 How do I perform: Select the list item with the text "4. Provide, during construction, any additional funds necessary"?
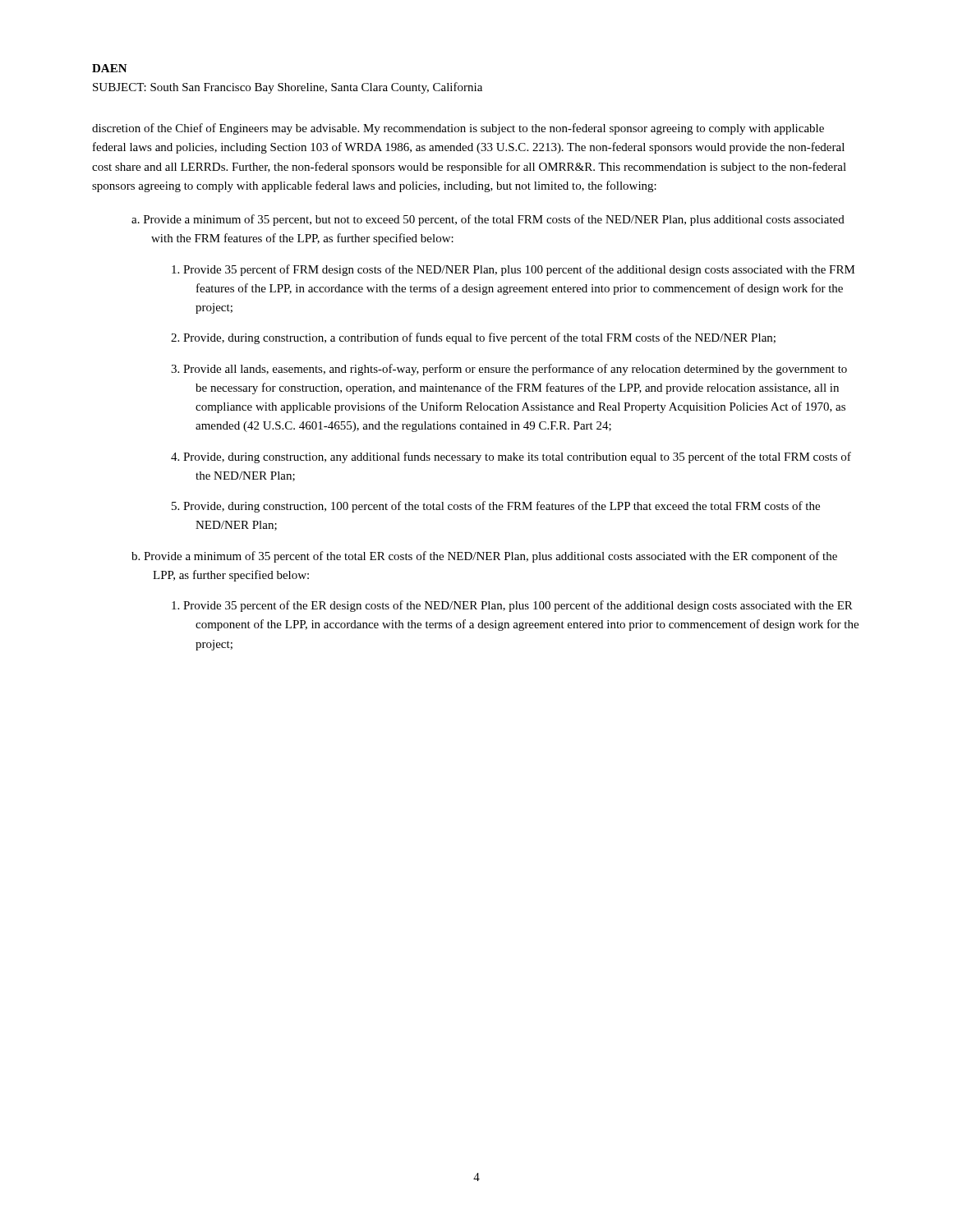511,466
